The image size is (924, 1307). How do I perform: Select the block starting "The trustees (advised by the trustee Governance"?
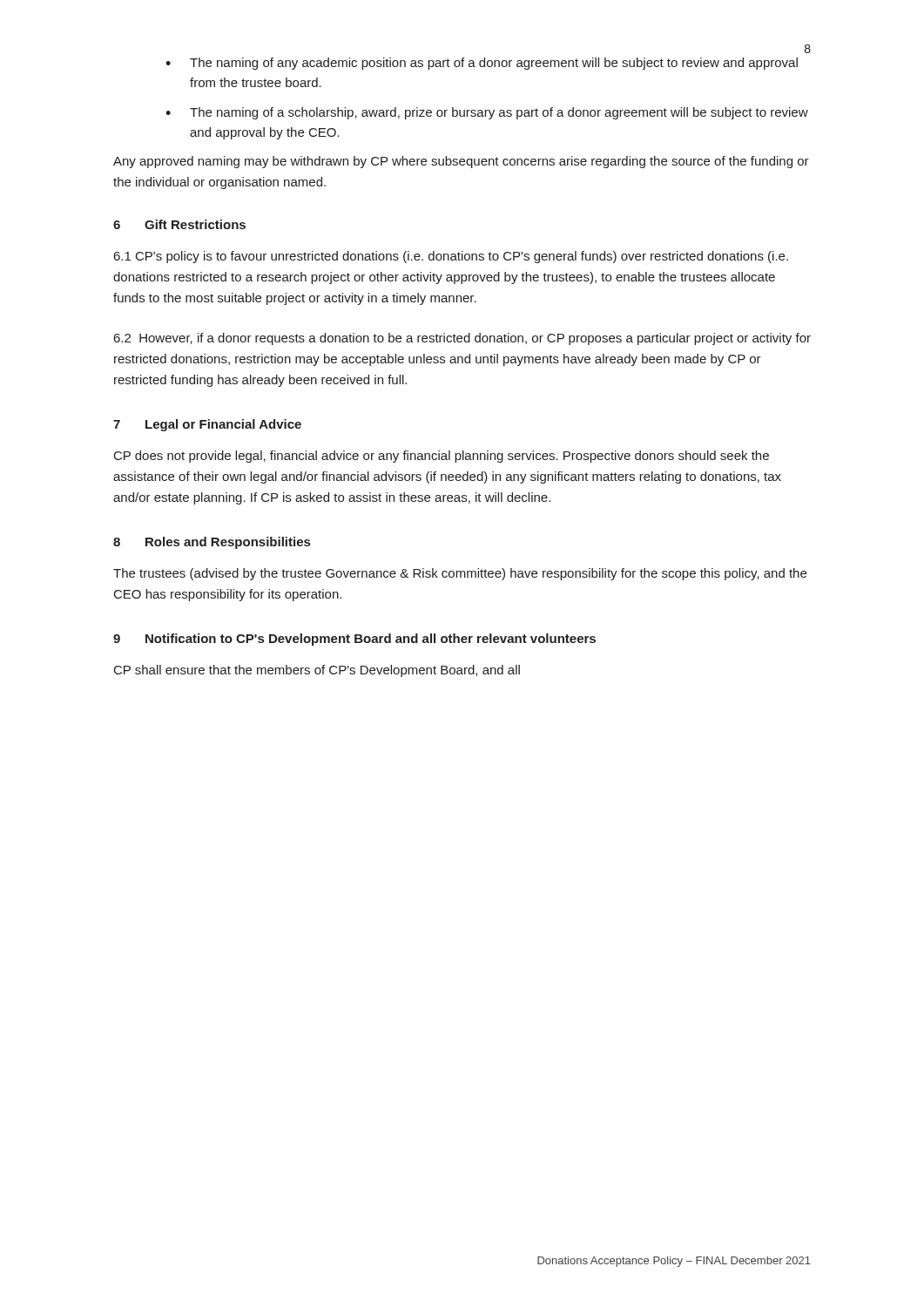(460, 583)
